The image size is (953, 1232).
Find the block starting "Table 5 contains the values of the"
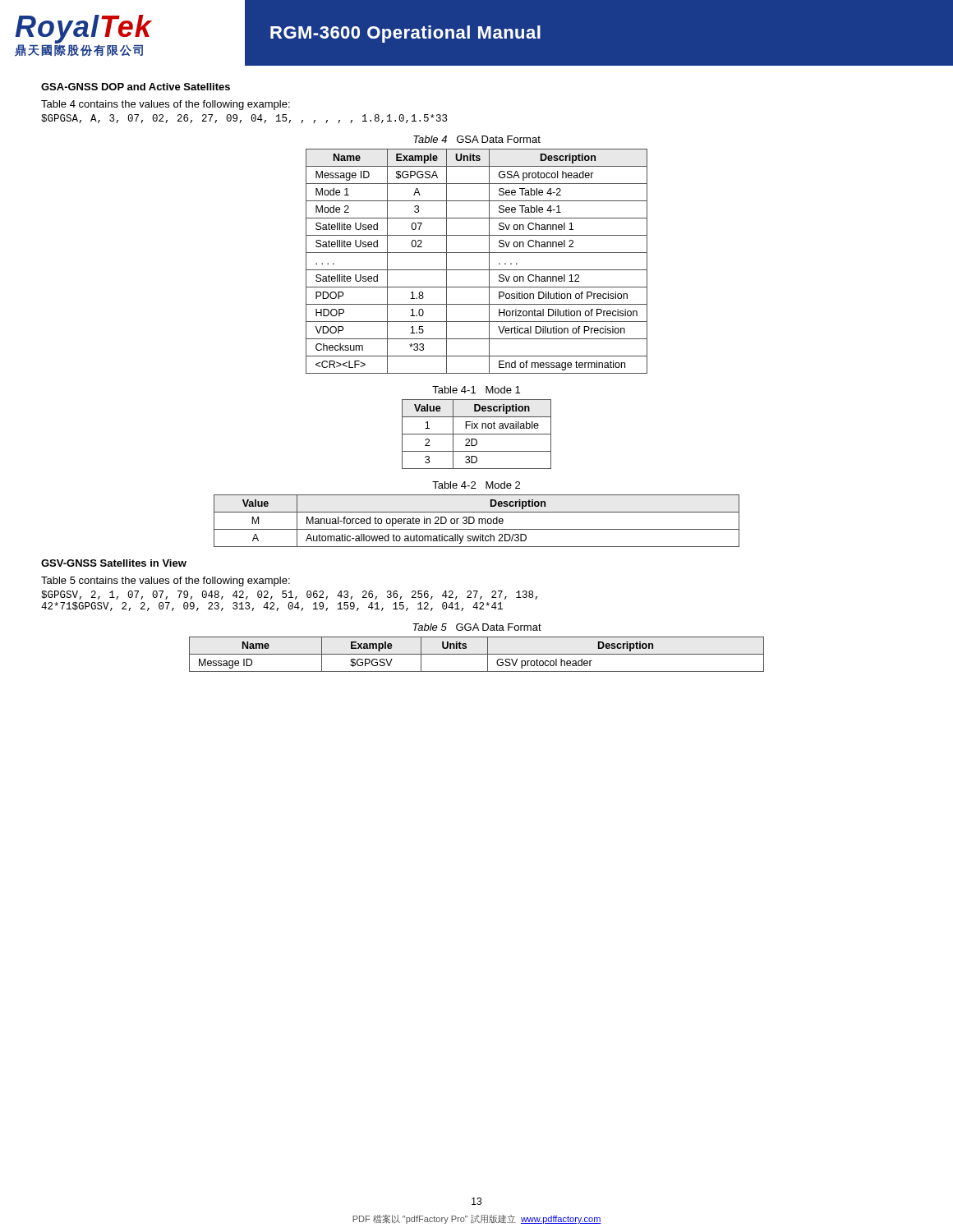coord(166,580)
